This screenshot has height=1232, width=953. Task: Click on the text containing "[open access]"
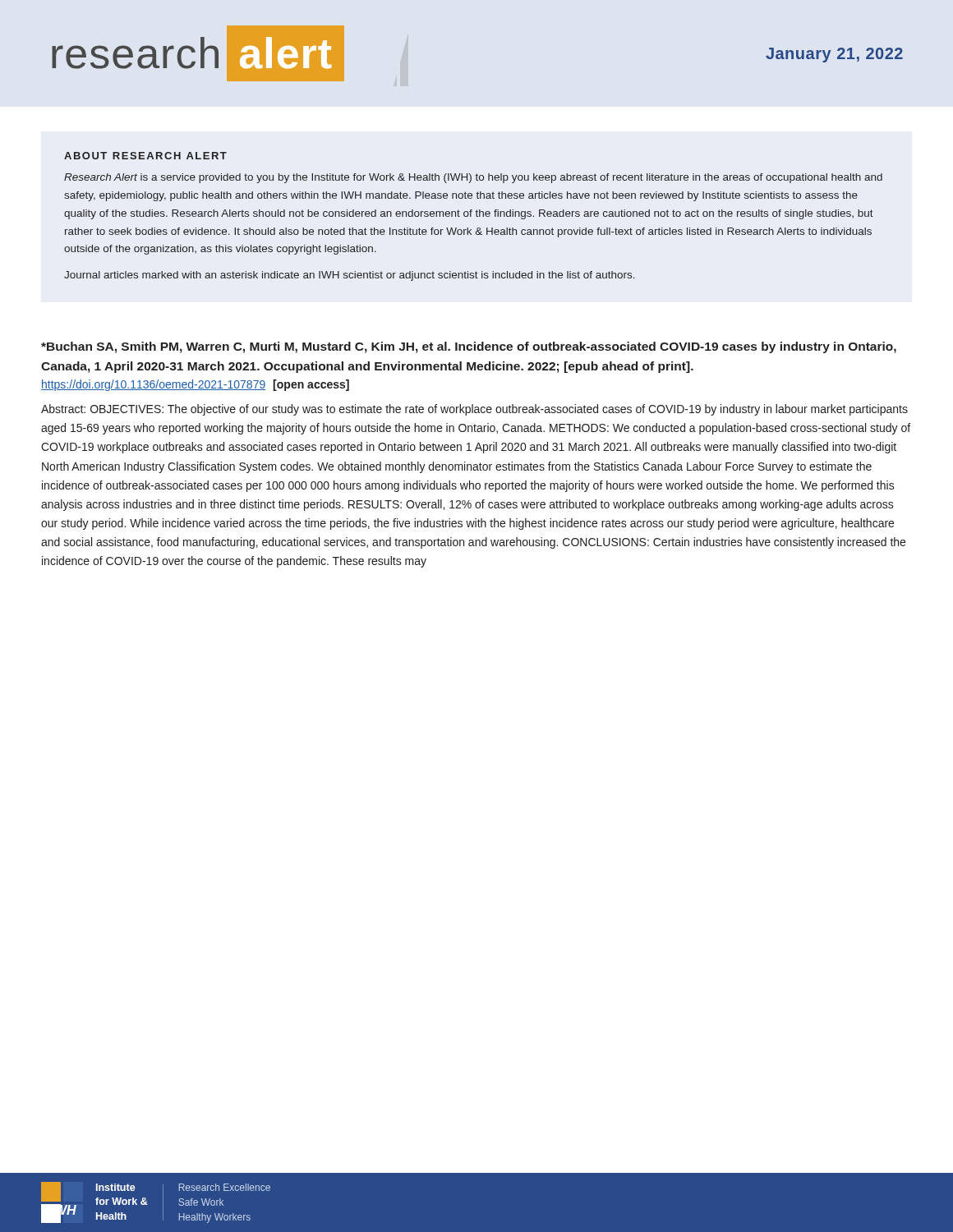pos(311,385)
